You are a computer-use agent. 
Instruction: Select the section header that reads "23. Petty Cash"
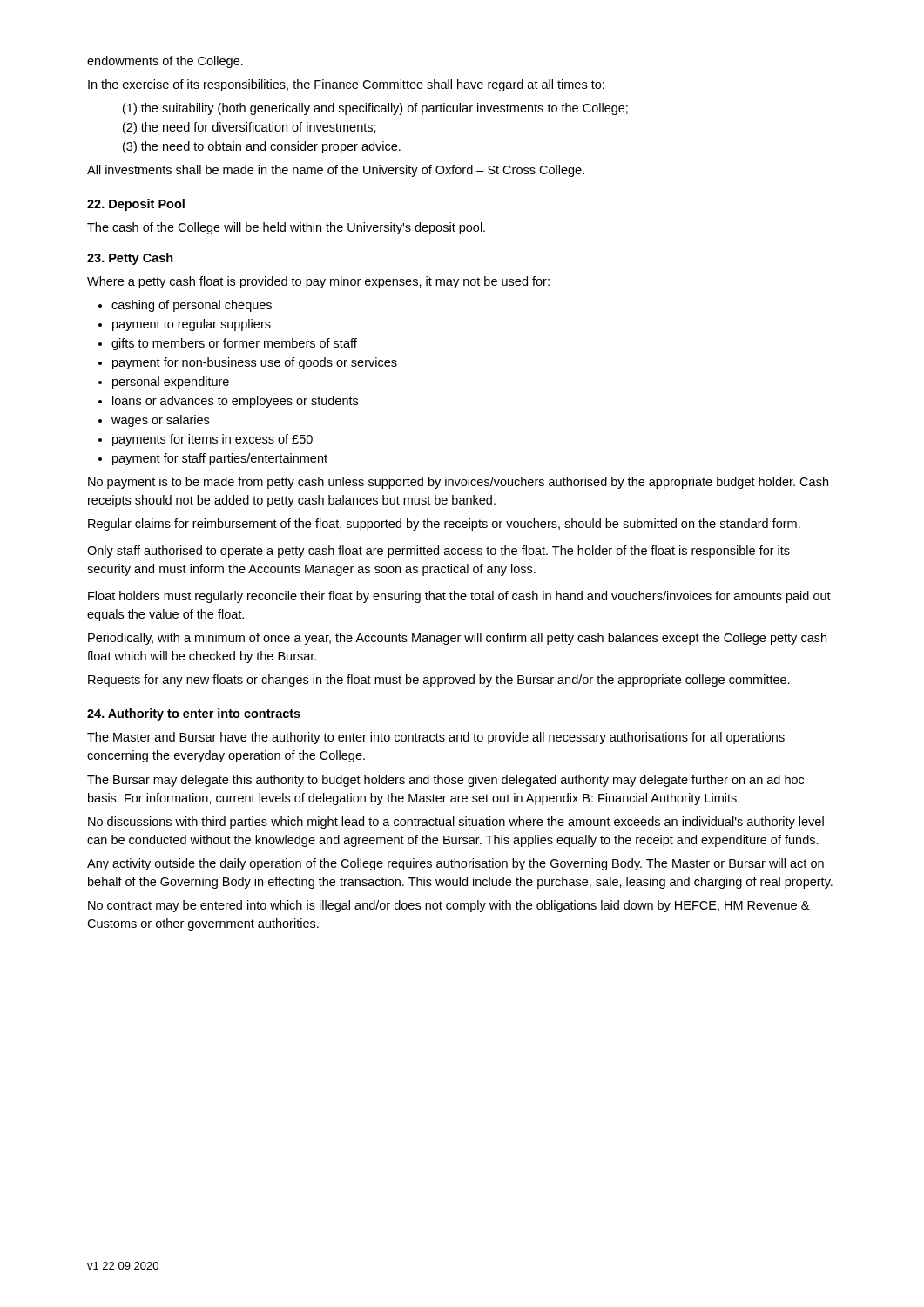point(130,259)
